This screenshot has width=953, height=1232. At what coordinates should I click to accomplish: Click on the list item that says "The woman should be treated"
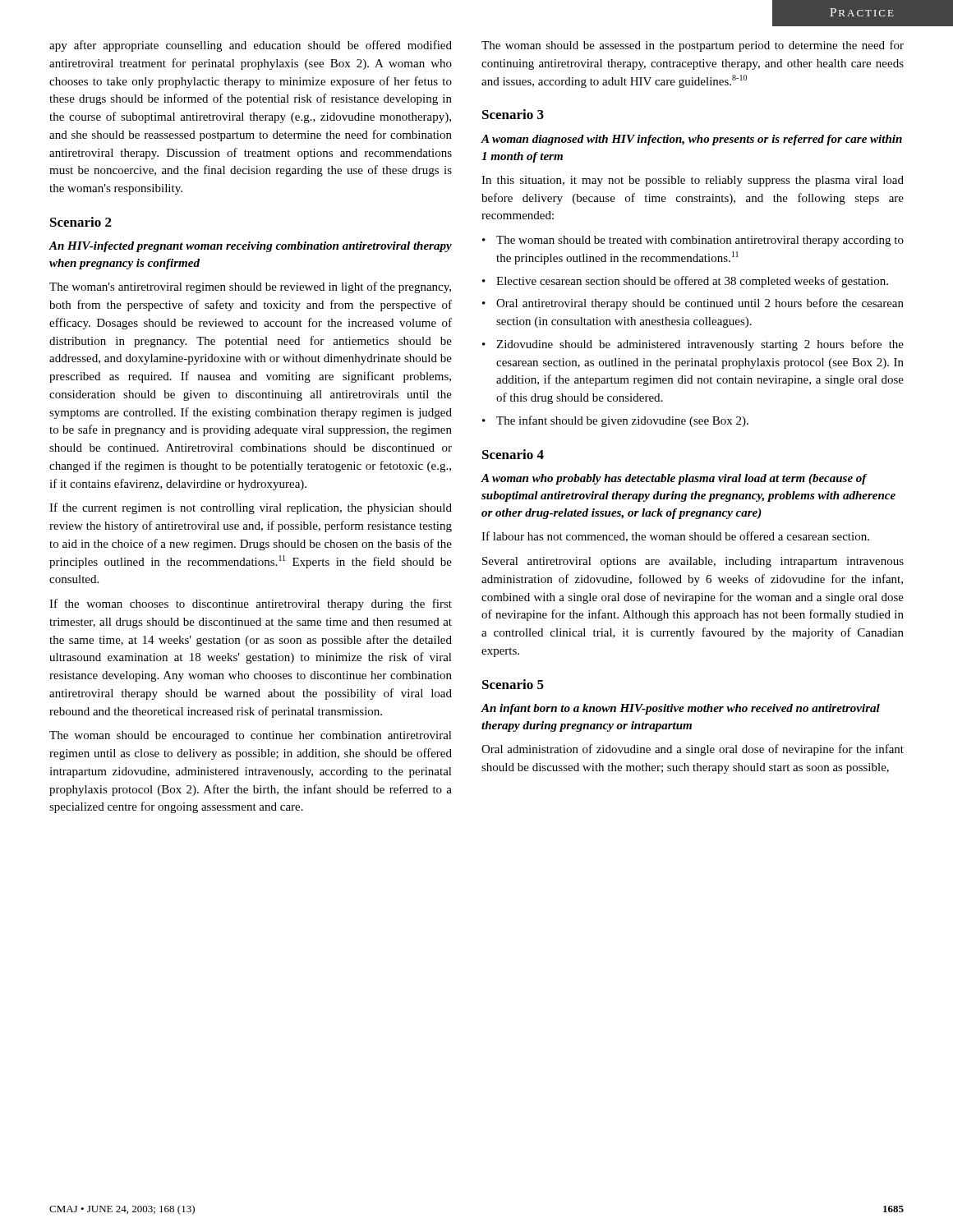700,249
